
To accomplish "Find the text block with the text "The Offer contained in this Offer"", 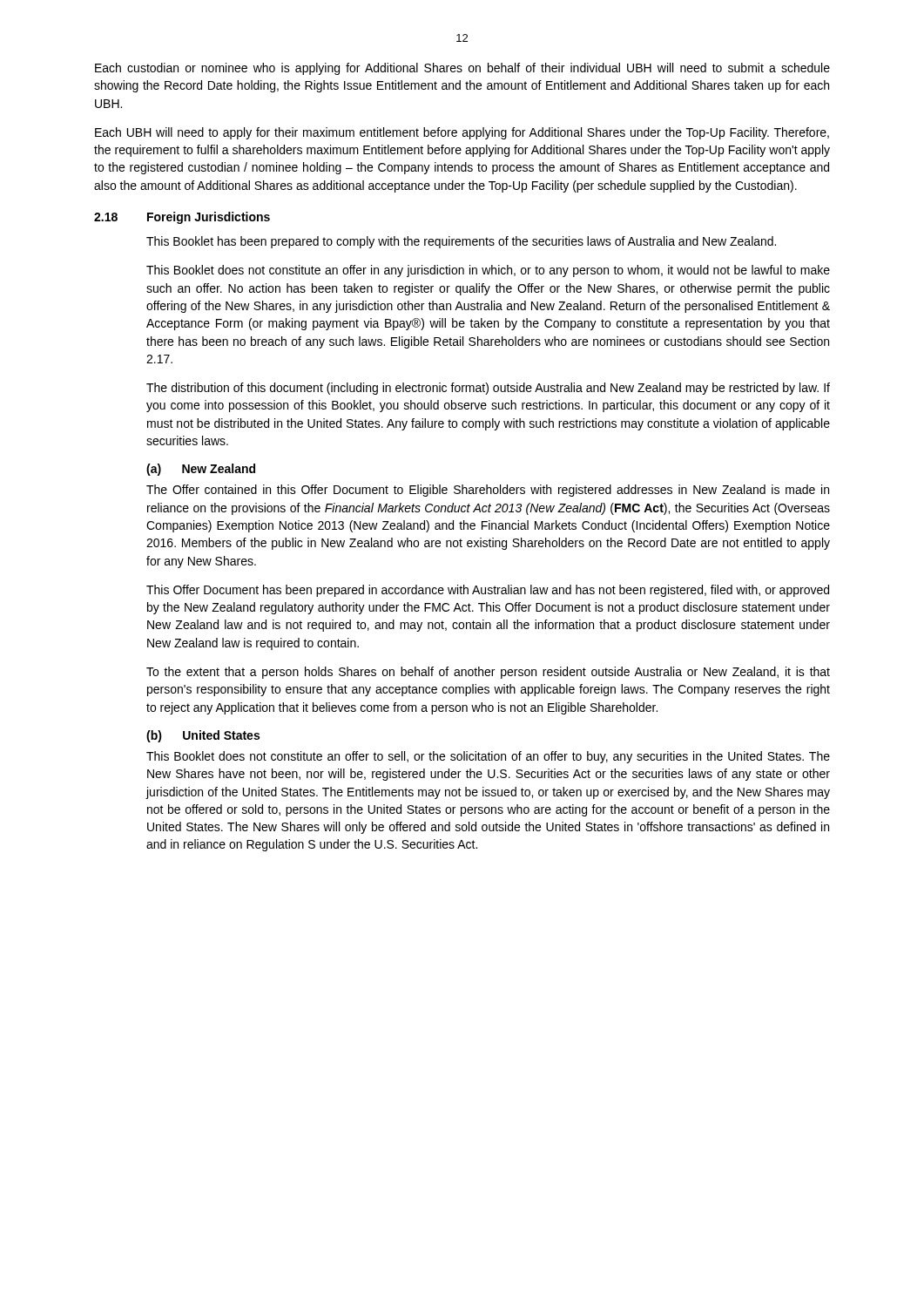I will point(488,525).
